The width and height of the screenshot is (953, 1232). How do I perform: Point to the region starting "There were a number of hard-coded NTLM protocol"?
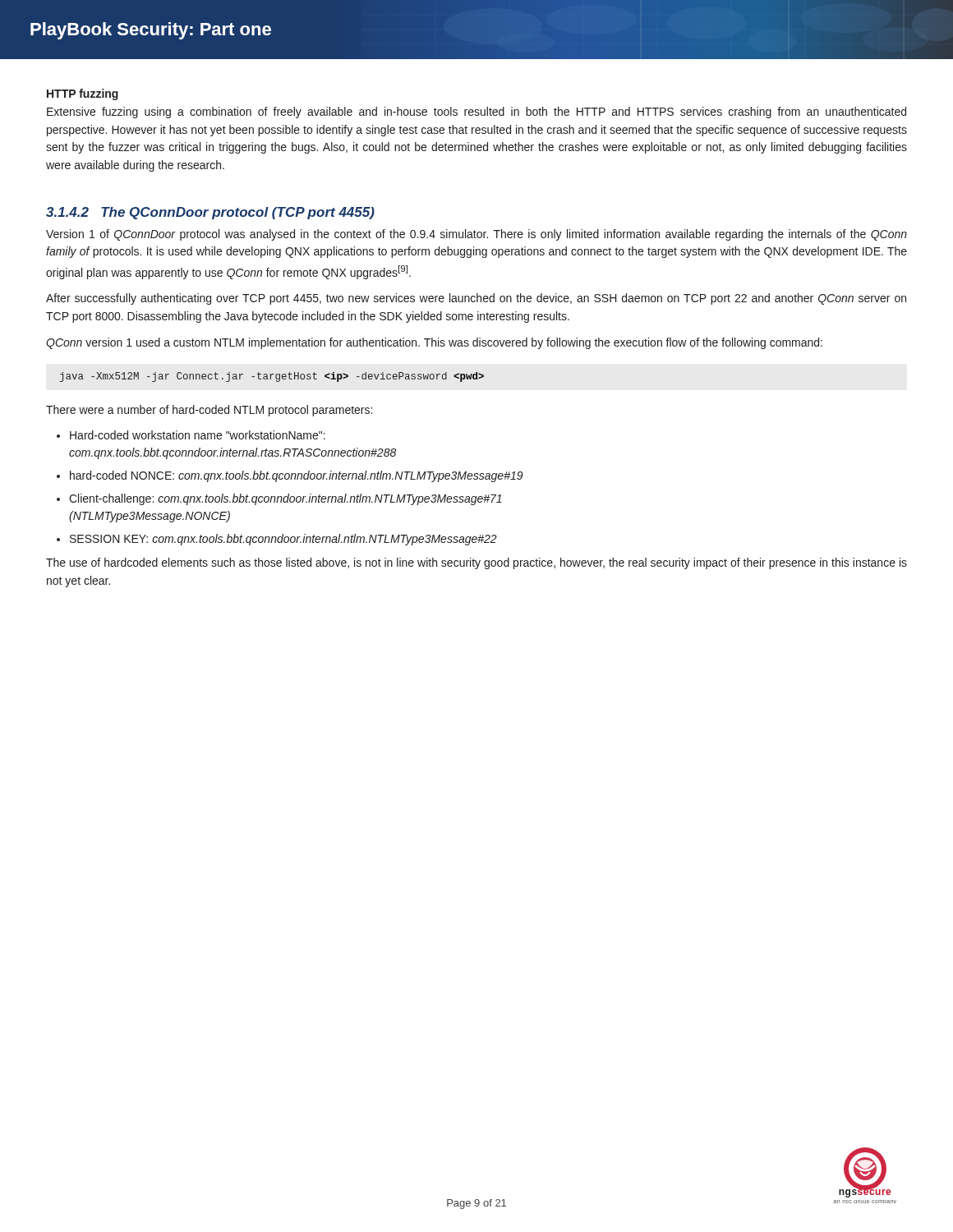209,411
